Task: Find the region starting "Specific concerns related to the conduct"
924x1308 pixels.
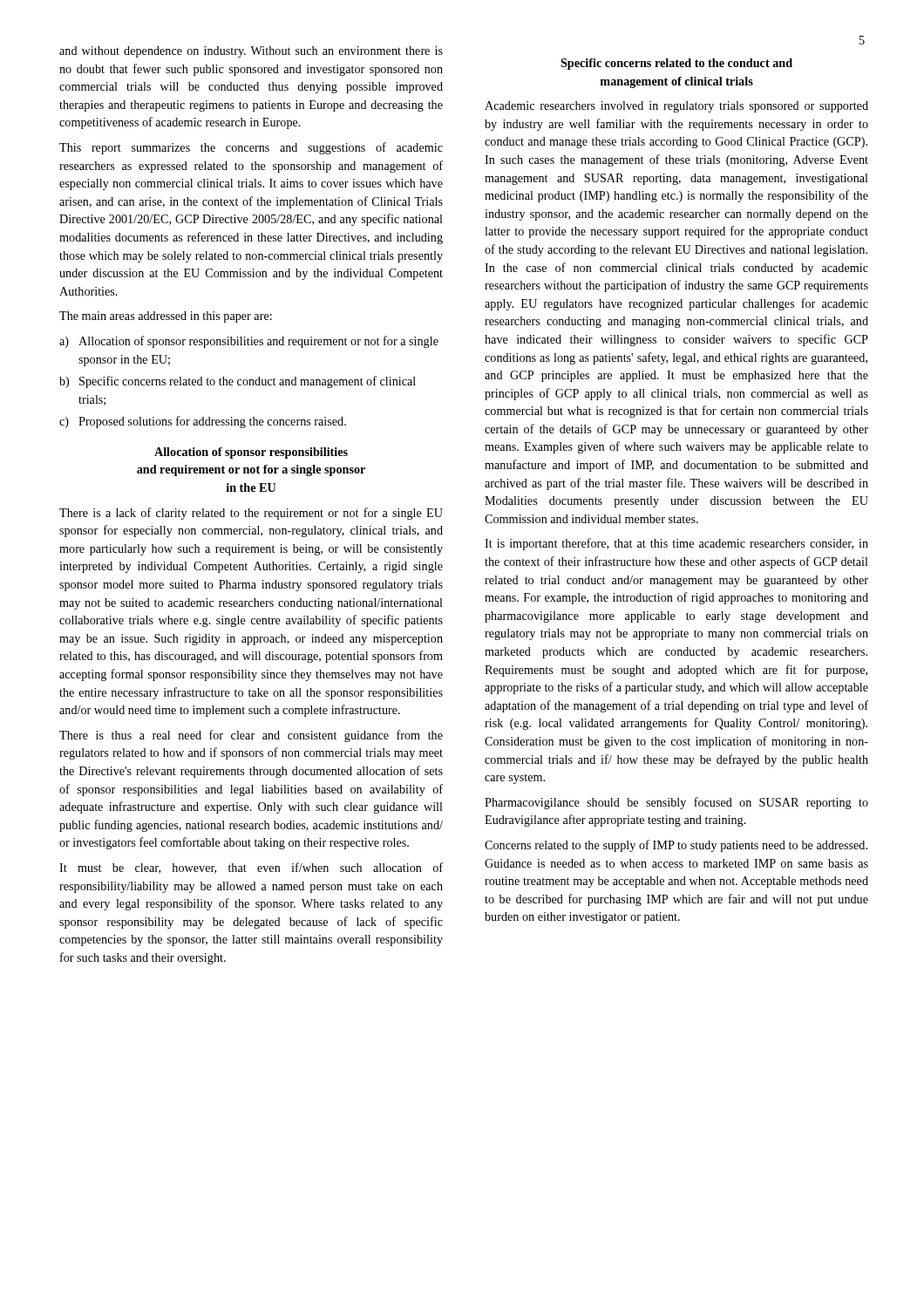Action: point(676,72)
